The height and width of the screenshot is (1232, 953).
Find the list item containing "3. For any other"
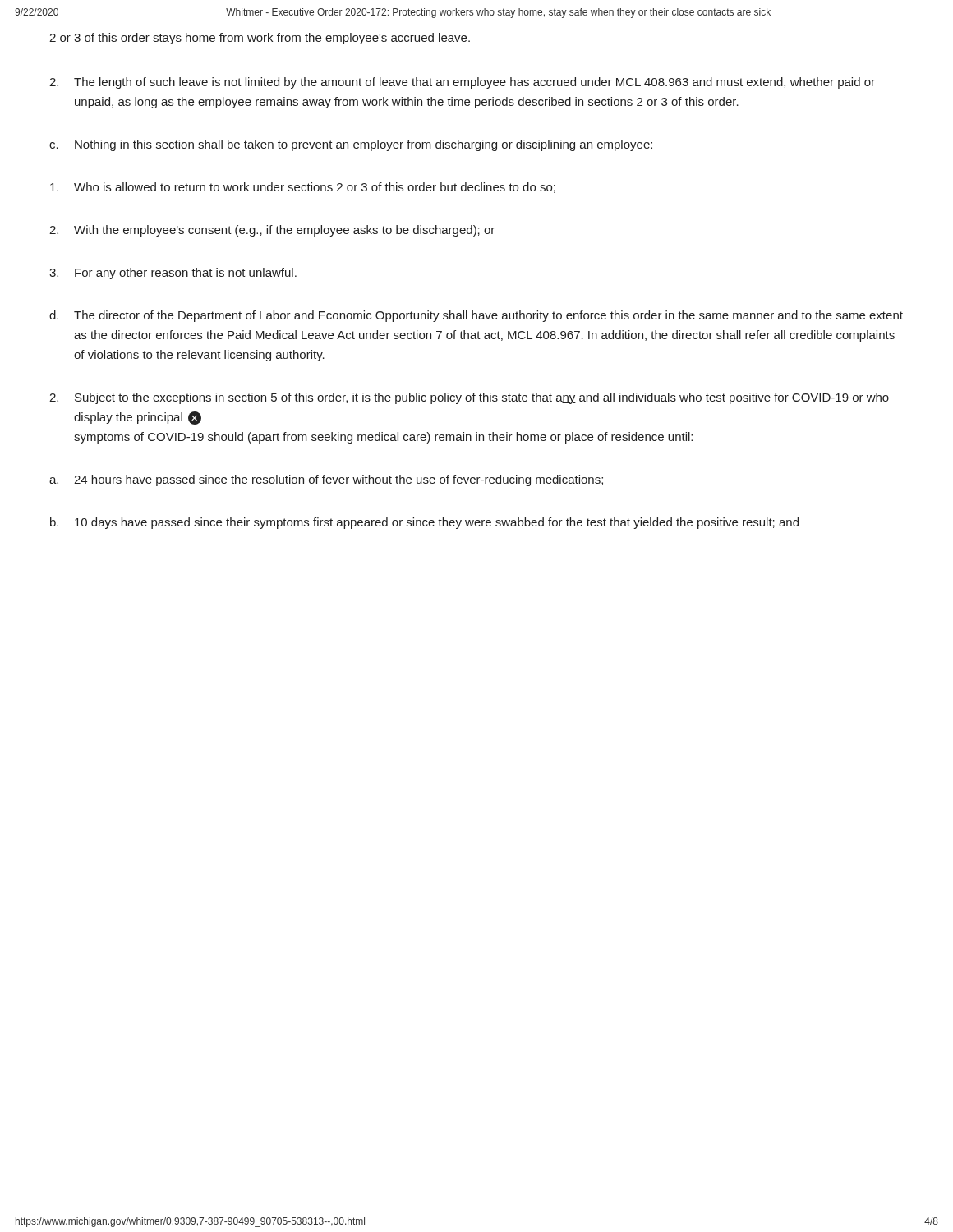173,274
